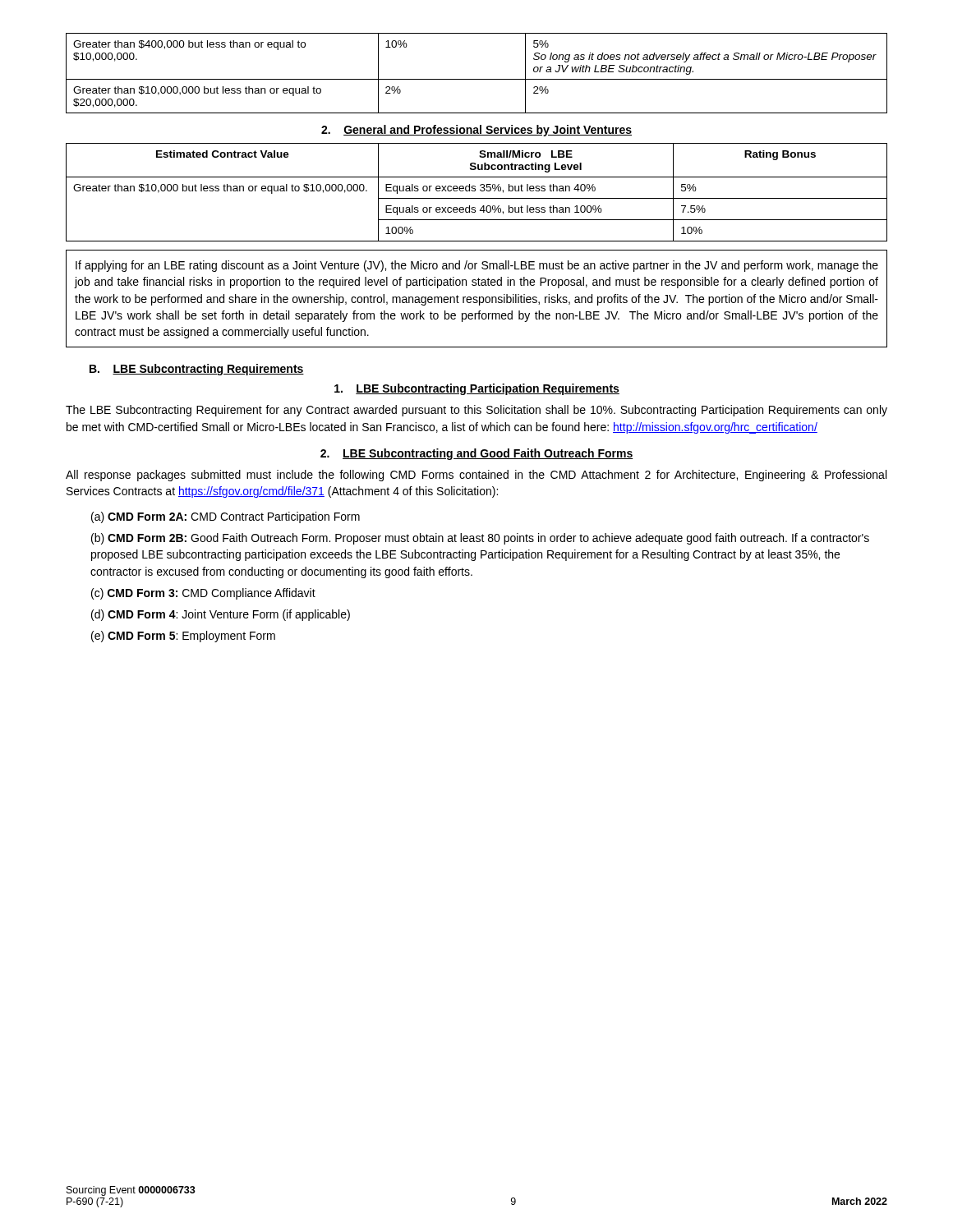Click the passage that begins "The LBE Subcontracting Requirement for"
The width and height of the screenshot is (953, 1232).
tap(476, 419)
